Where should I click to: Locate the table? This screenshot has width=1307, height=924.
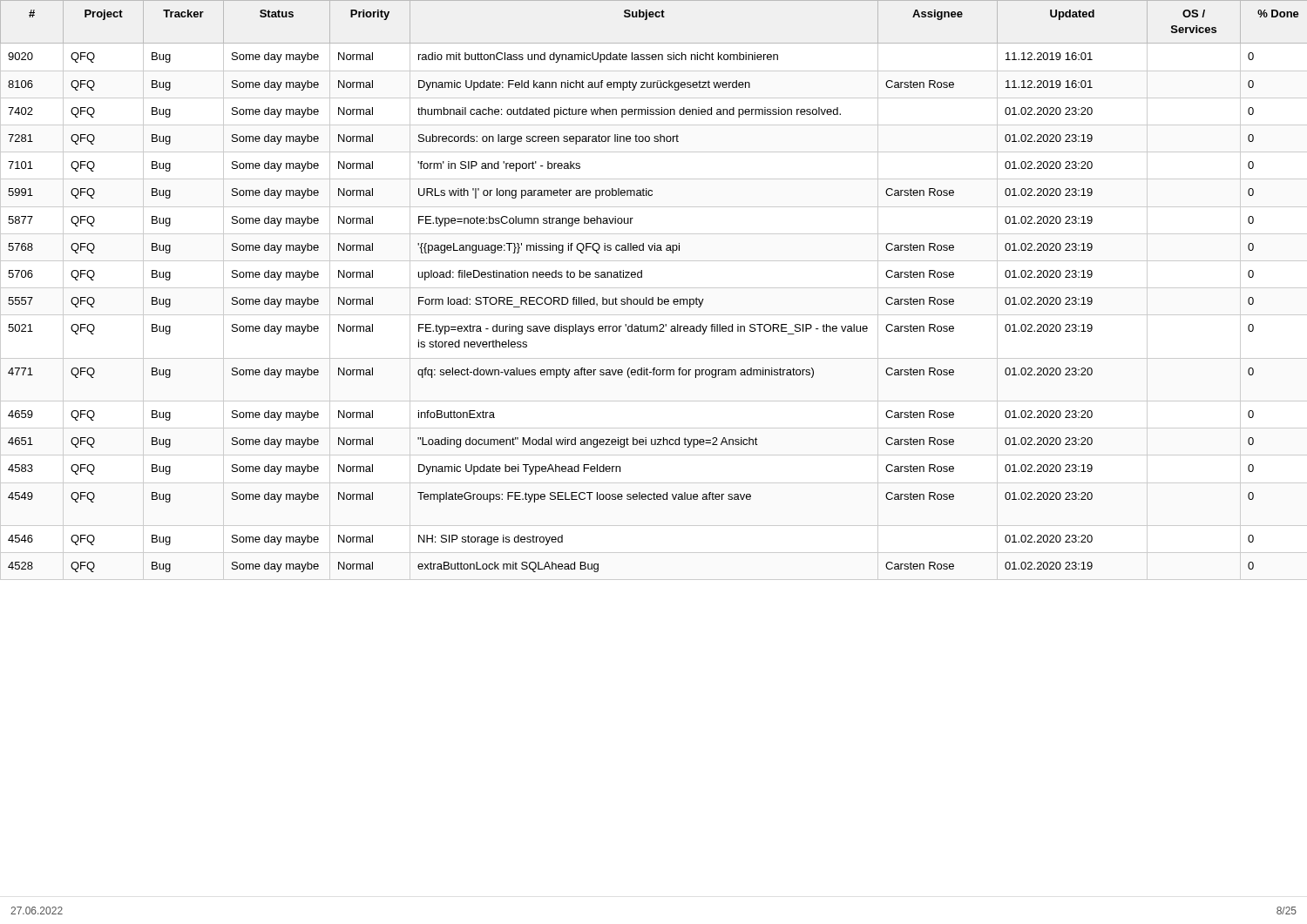coord(654,290)
